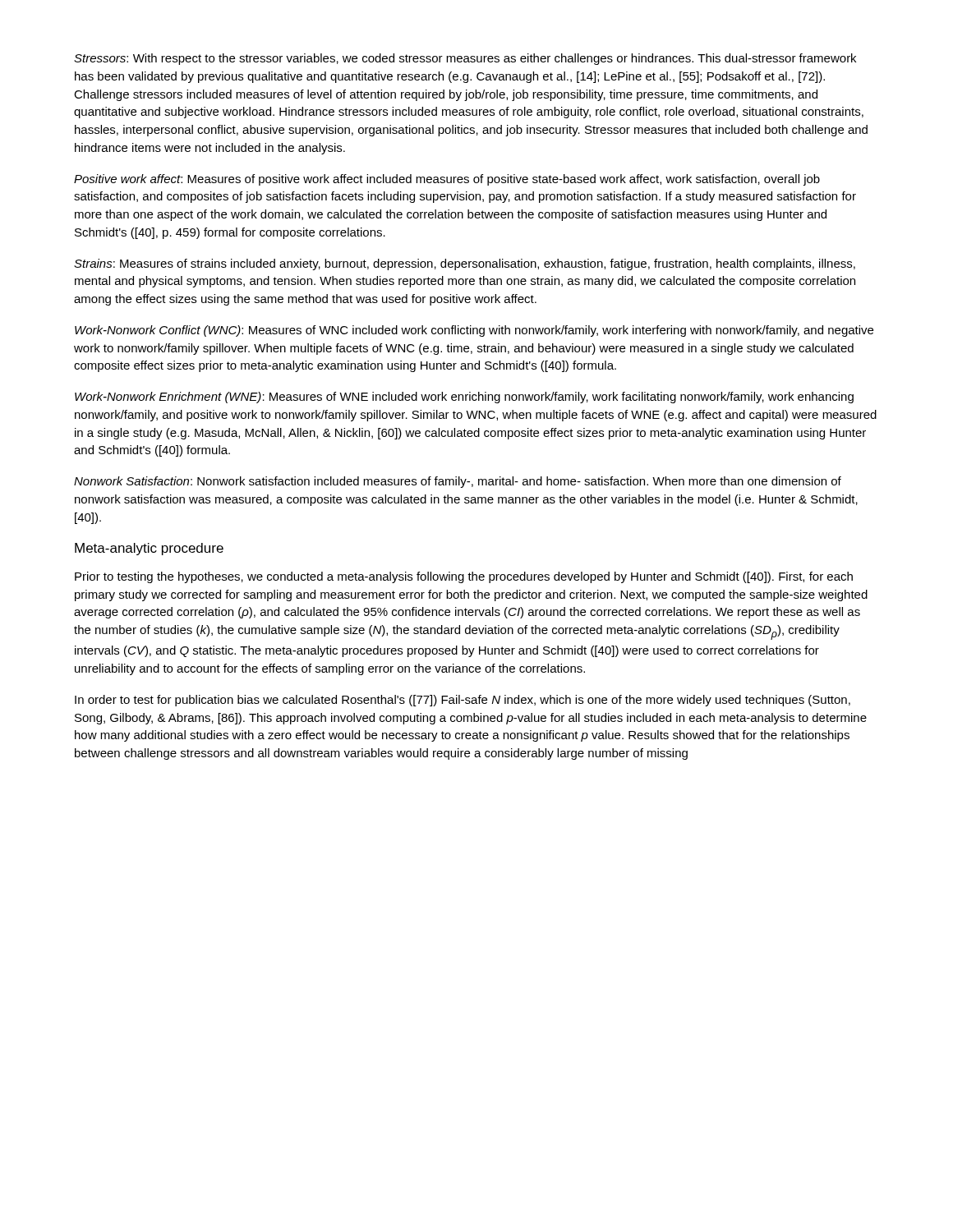Viewport: 953px width, 1232px height.
Task: Click on the block starting "Meta-analytic procedure"
Action: click(x=149, y=548)
